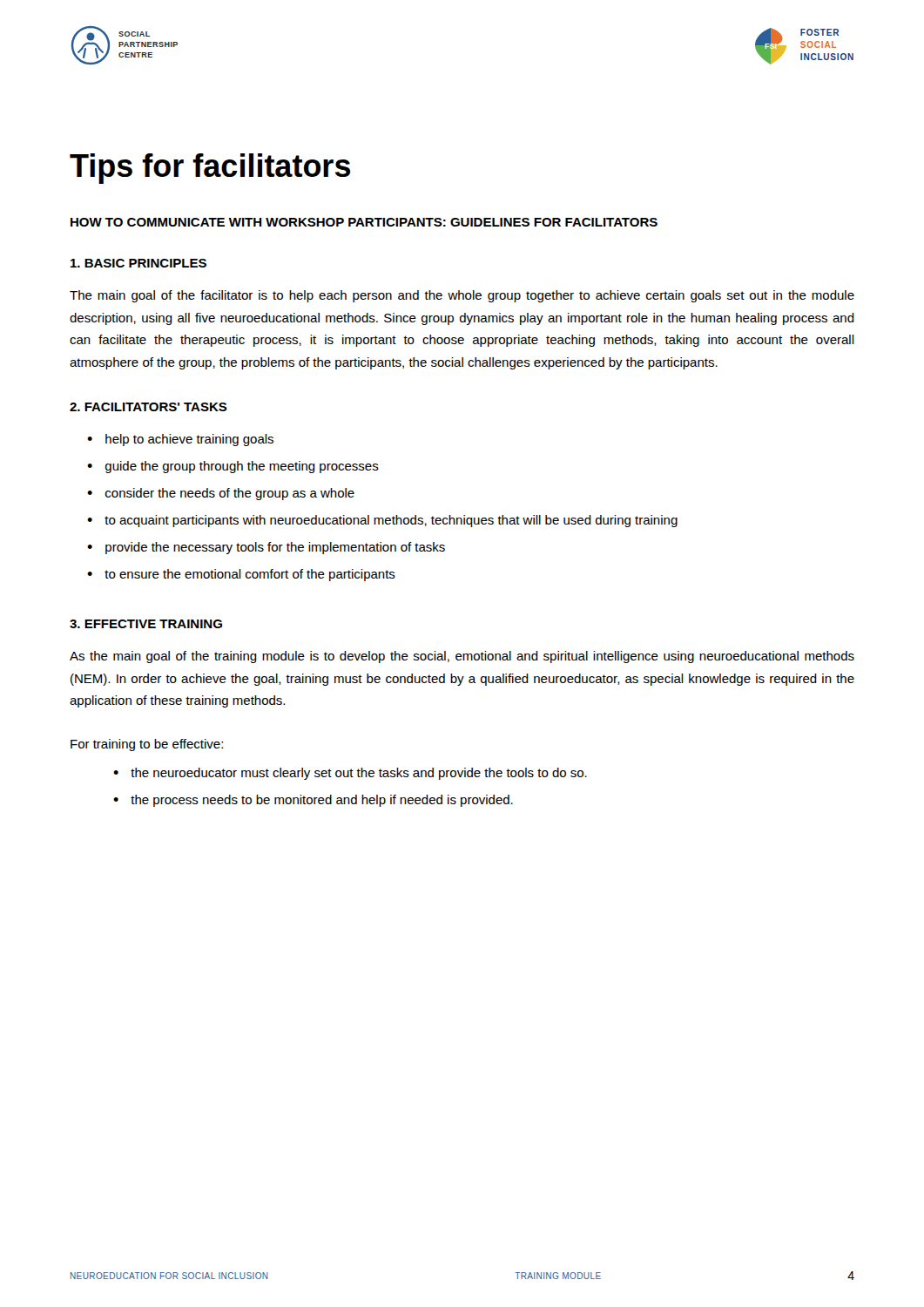
Task: Locate the text block starting "•the neuroeducator must clearly set out the tasks"
Action: [484, 773]
